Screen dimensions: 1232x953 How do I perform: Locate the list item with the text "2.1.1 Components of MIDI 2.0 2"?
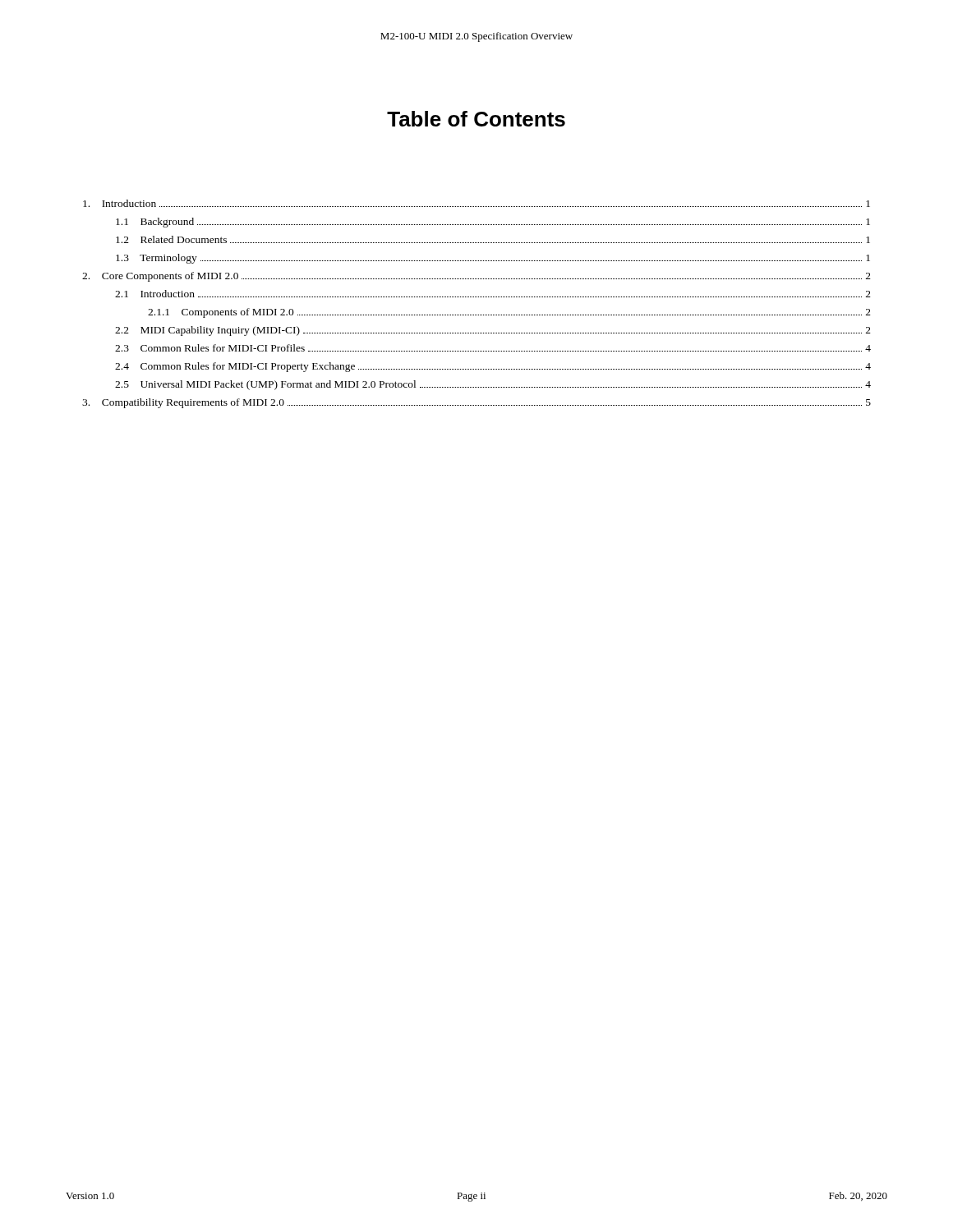click(x=476, y=312)
